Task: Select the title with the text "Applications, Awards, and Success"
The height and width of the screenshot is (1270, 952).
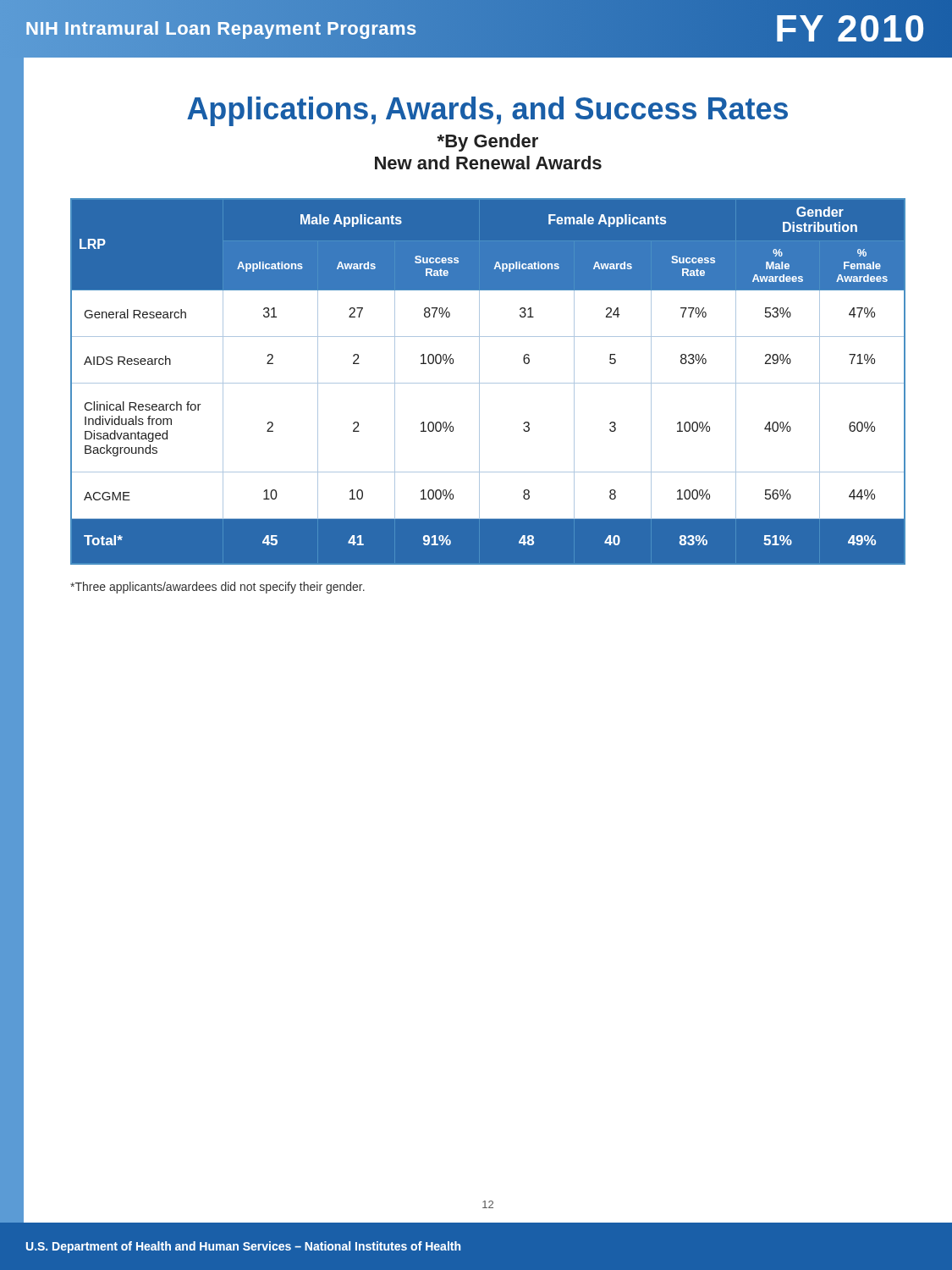Action: point(488,109)
